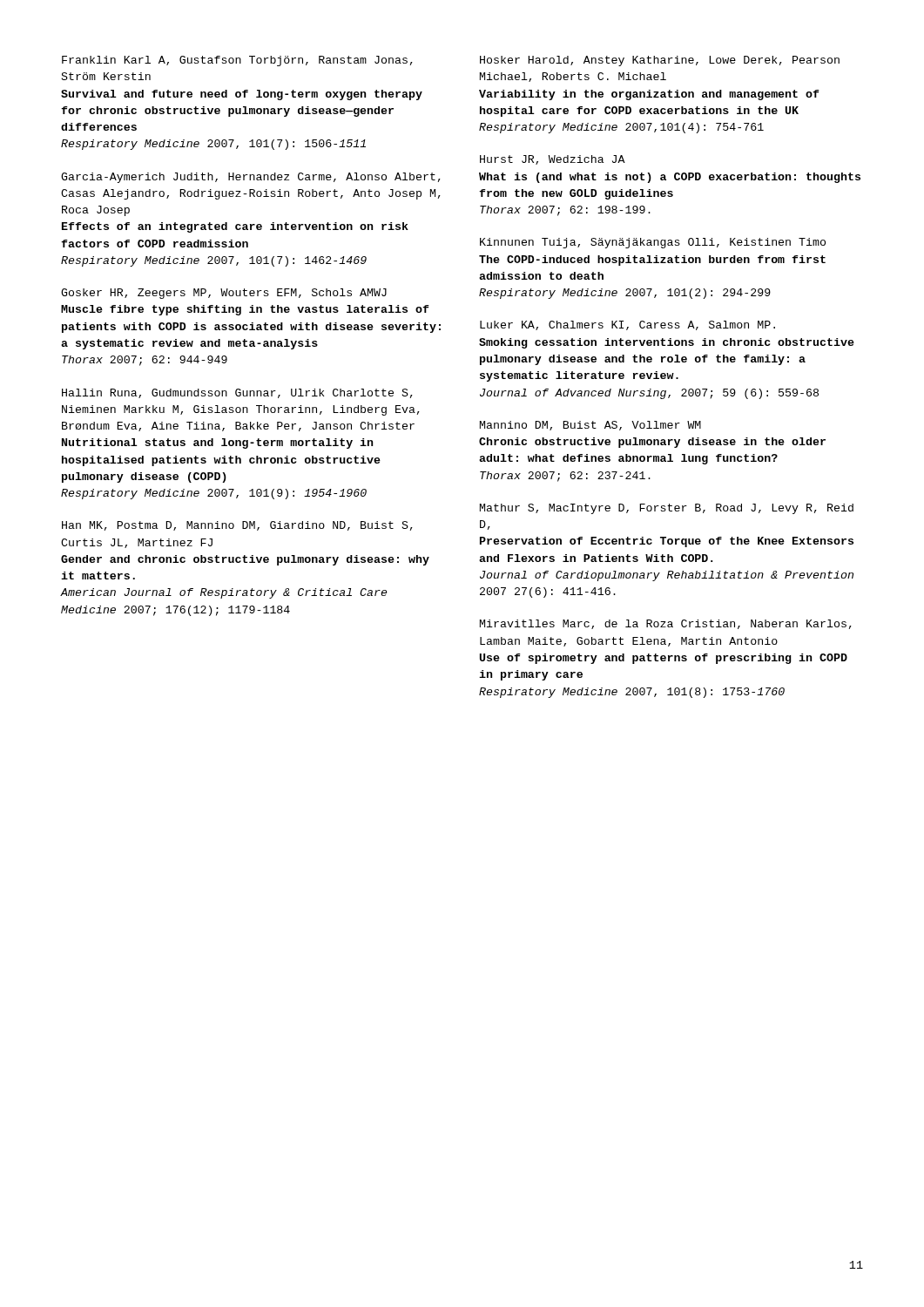Image resolution: width=924 pixels, height=1307 pixels.
Task: Locate the region starting "Garcia-Aymerich Judith, Hernandez Carme,"
Action: click(x=252, y=219)
